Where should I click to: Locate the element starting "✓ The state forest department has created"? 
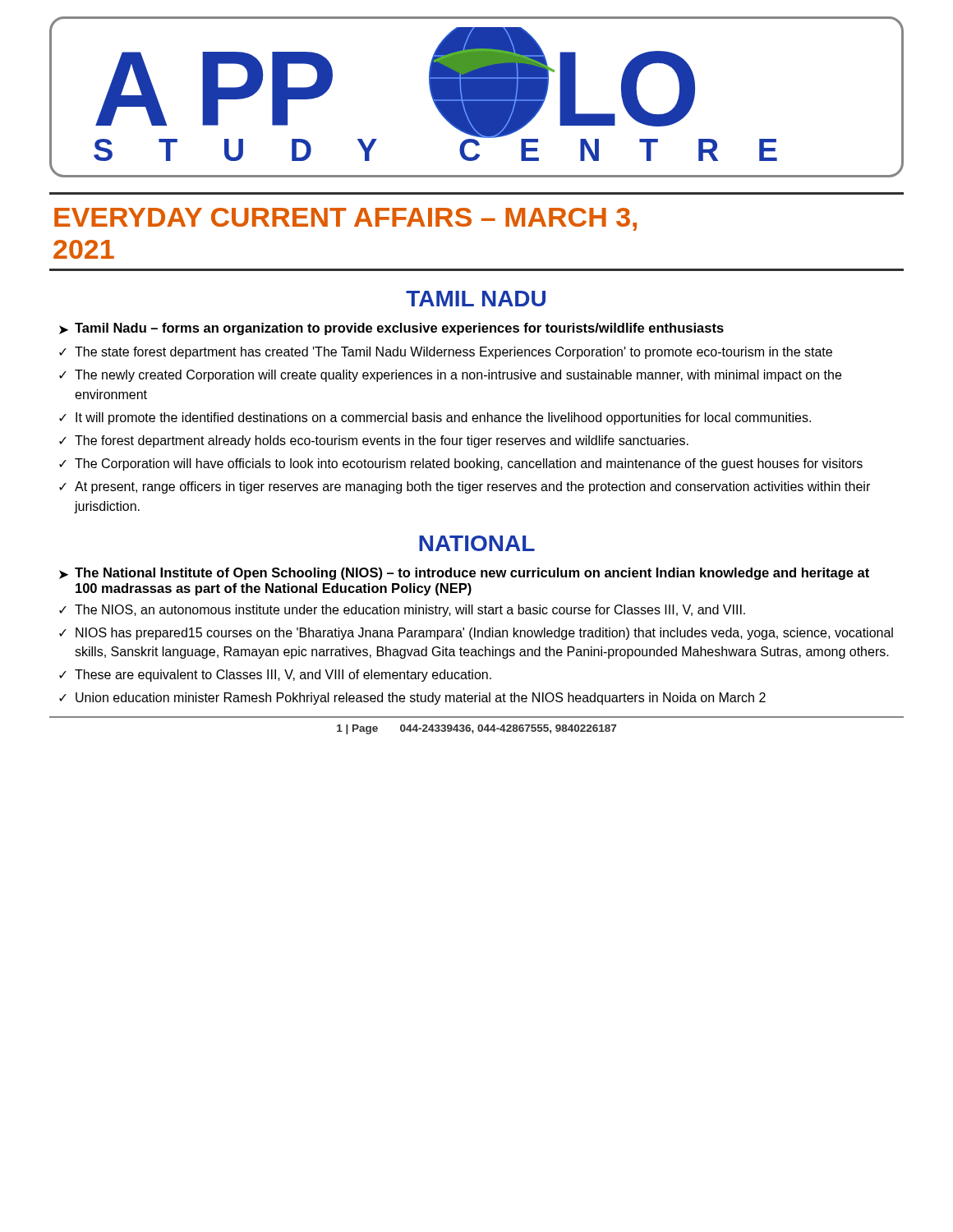[x=445, y=352]
